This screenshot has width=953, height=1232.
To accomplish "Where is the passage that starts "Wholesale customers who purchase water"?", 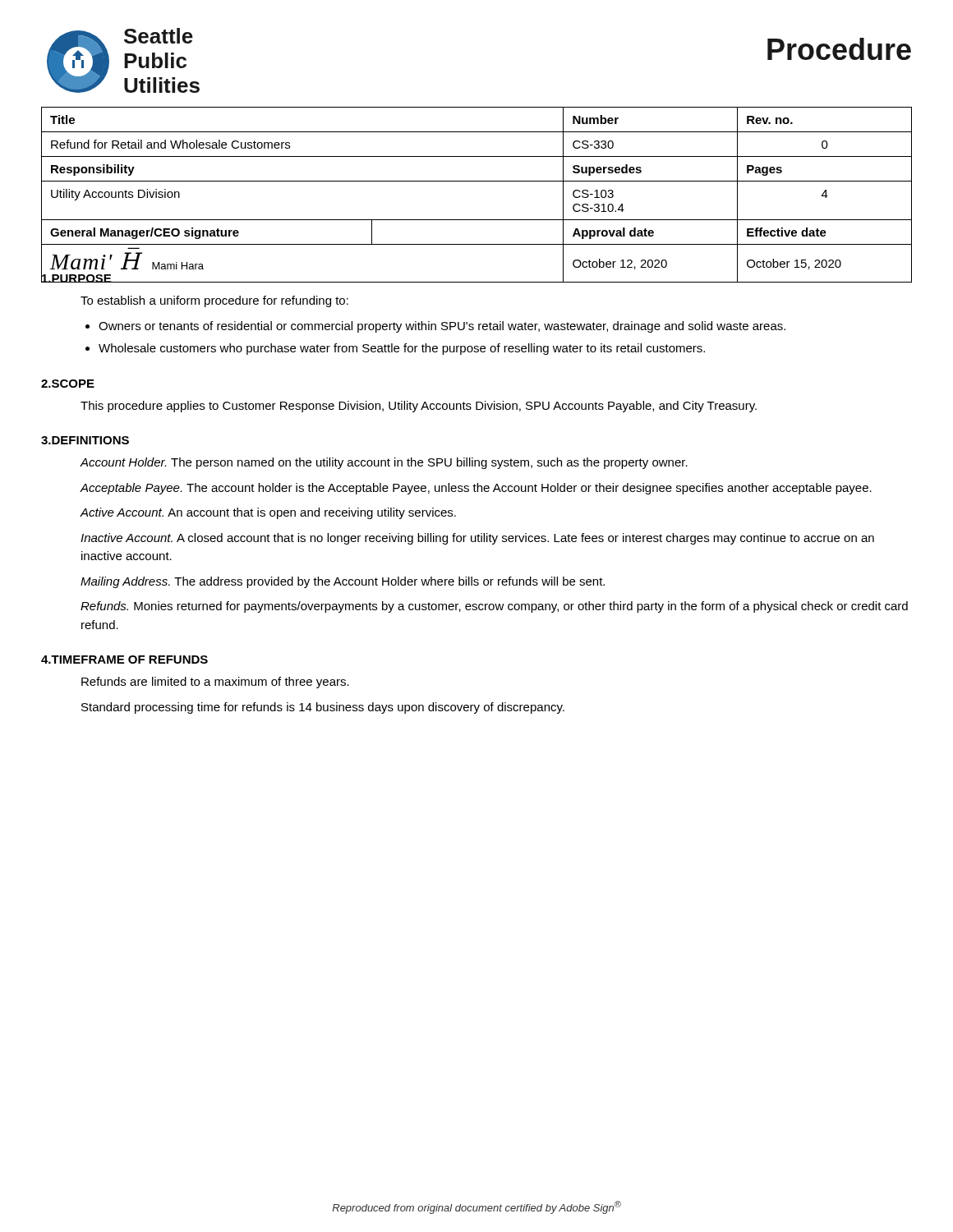I will point(402,348).
